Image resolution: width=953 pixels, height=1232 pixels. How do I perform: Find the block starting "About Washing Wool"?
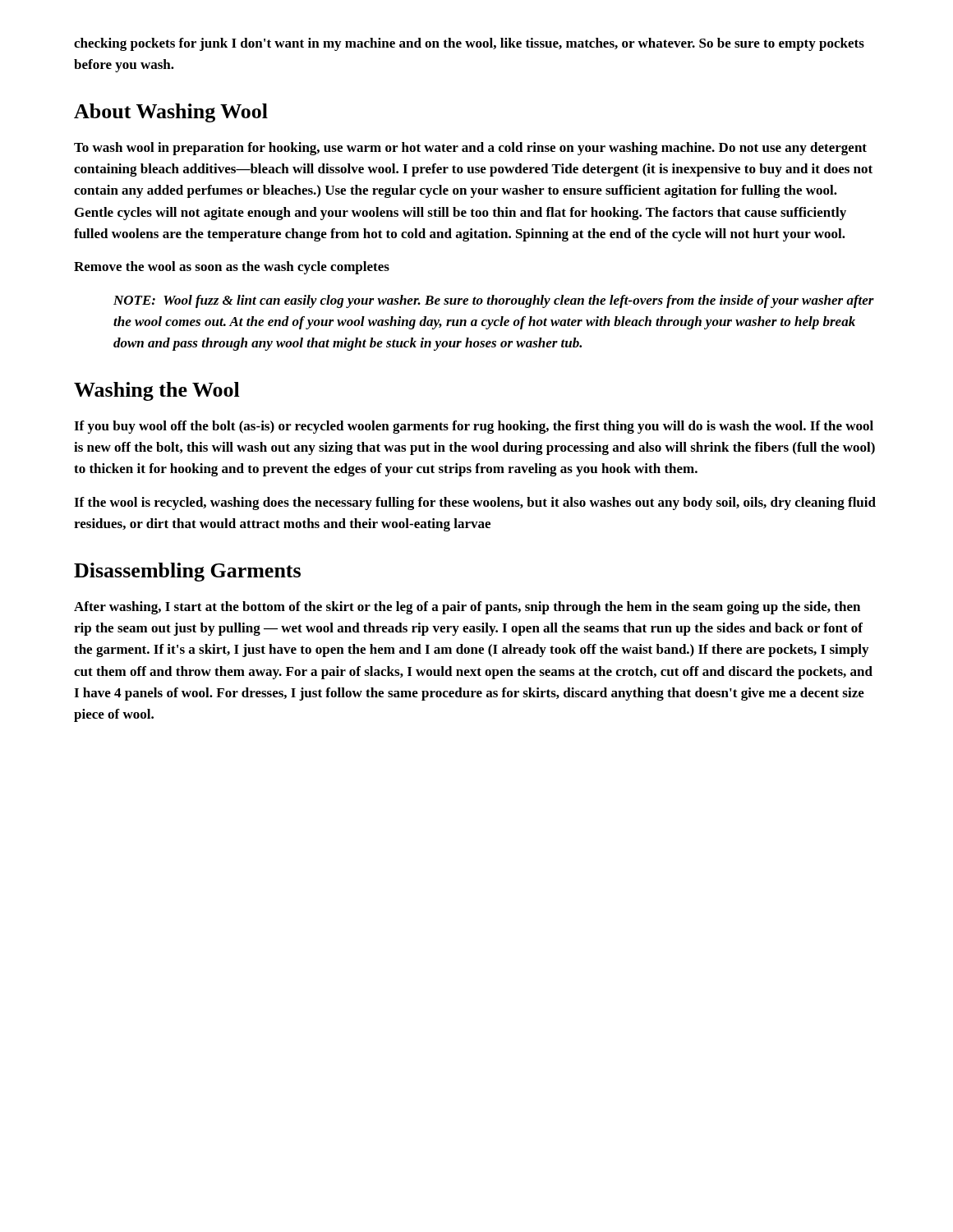(171, 111)
